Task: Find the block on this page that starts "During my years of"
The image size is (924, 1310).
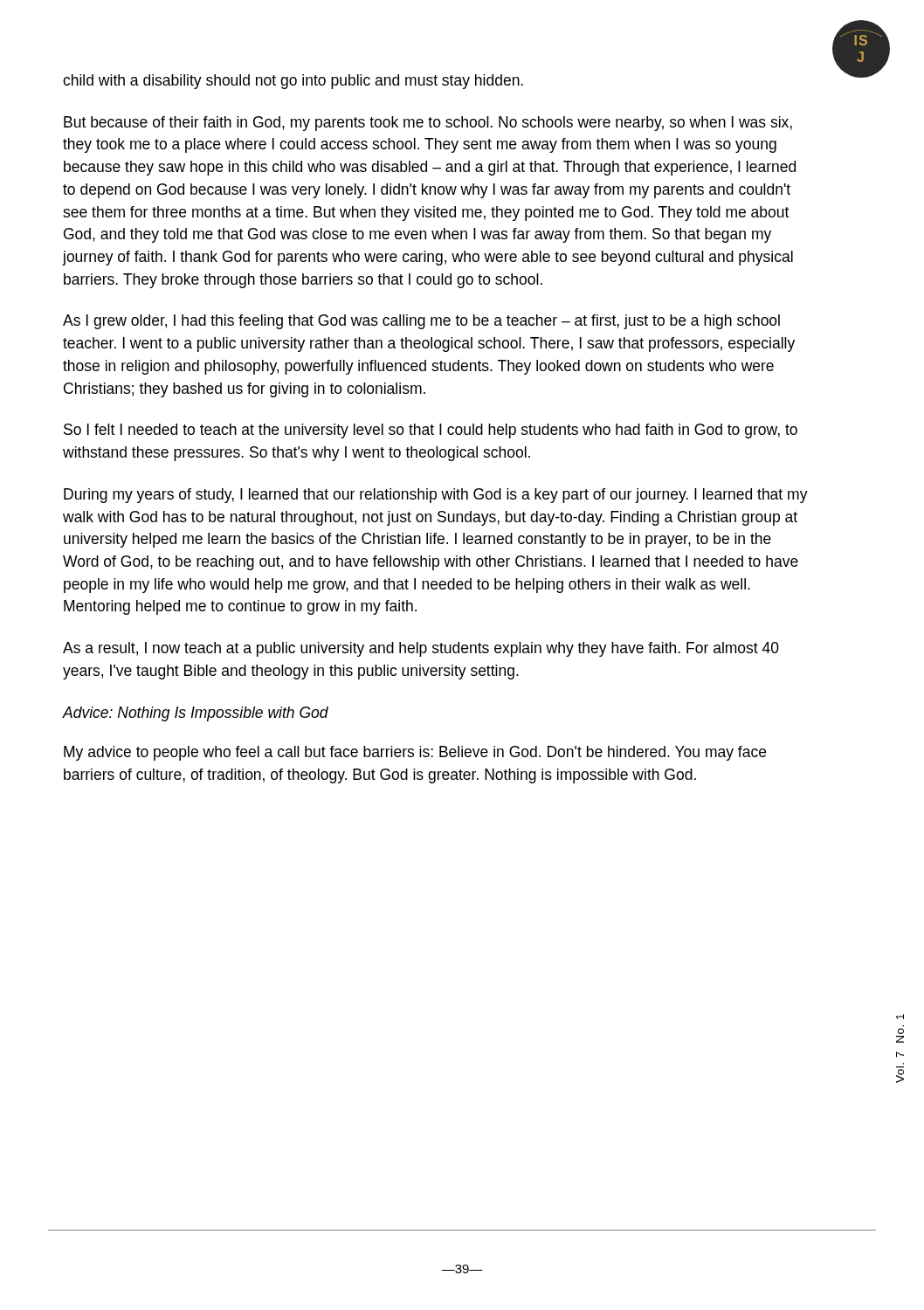Action: click(x=435, y=550)
